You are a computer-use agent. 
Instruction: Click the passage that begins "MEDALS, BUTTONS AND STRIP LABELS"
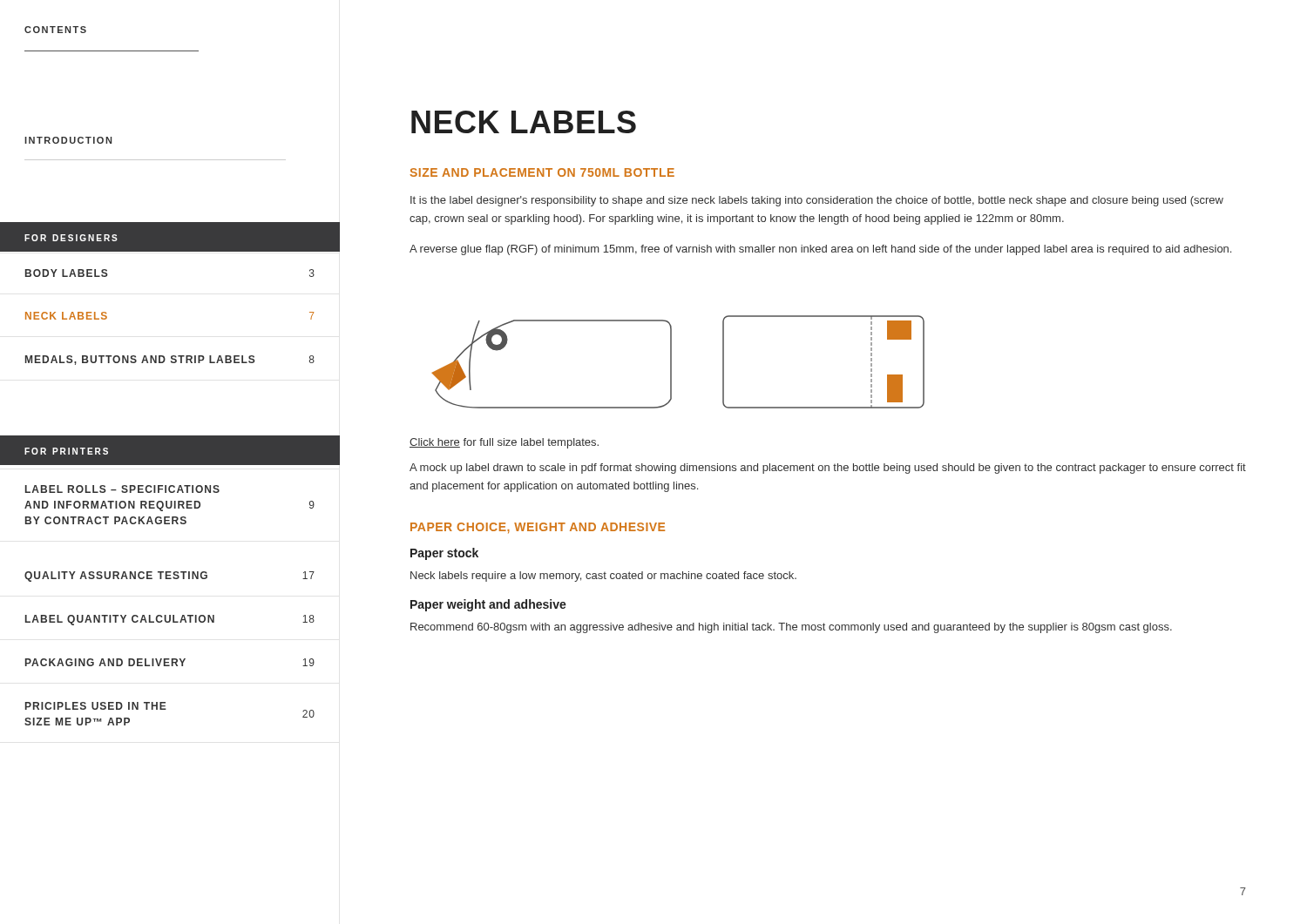tap(170, 360)
